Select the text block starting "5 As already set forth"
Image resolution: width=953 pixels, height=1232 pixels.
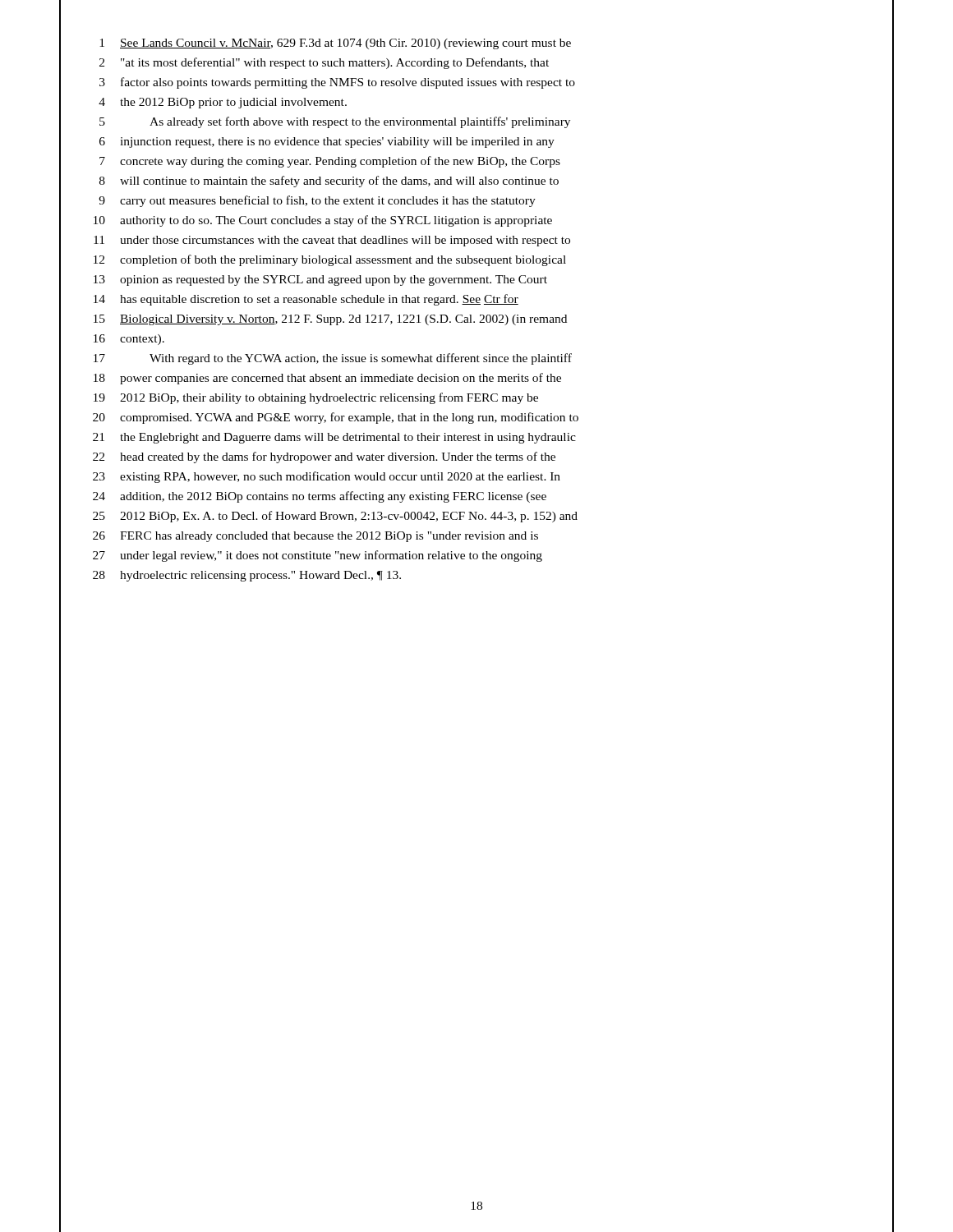pyautogui.click(x=476, y=230)
